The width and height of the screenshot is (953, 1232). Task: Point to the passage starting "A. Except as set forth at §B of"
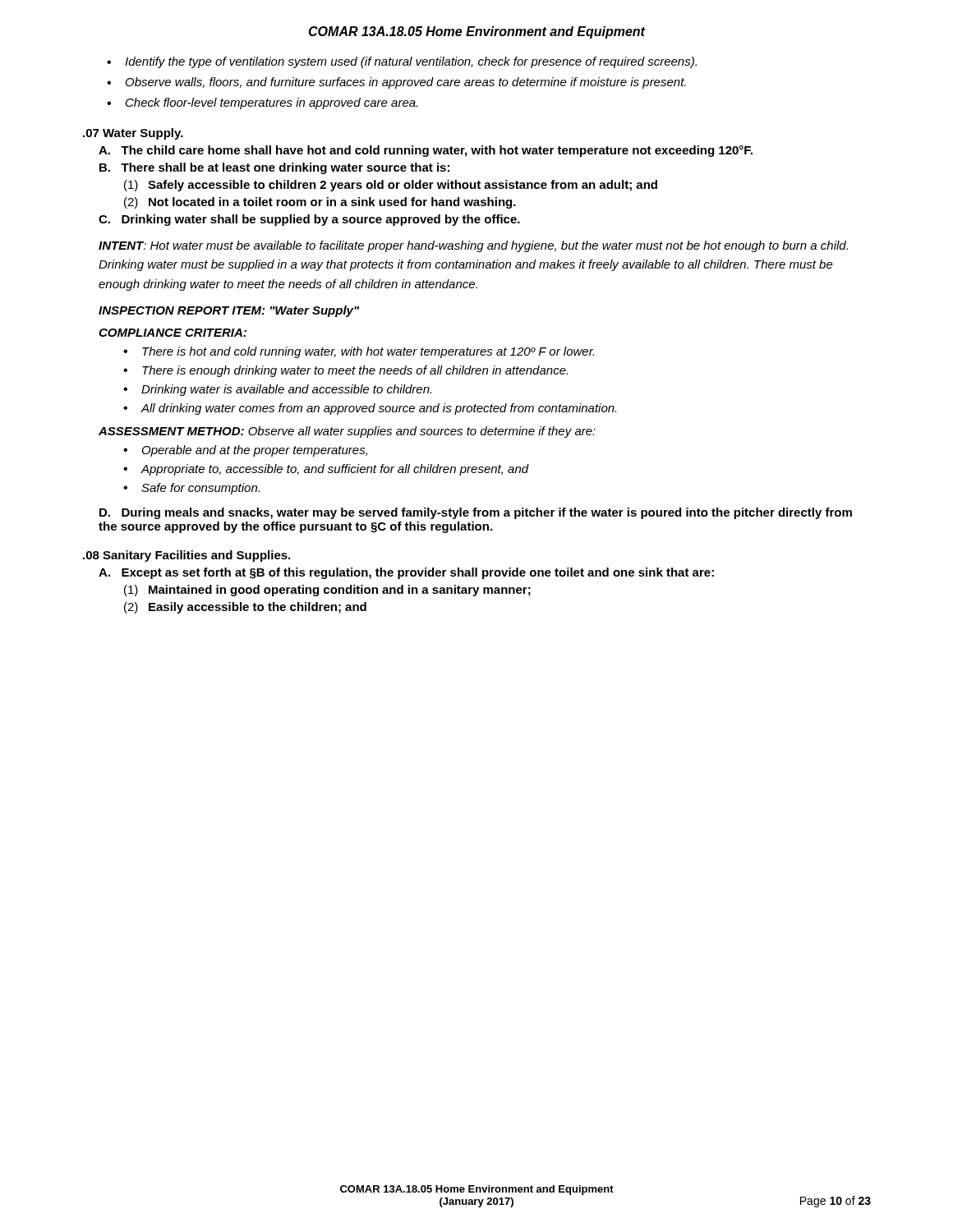click(407, 572)
